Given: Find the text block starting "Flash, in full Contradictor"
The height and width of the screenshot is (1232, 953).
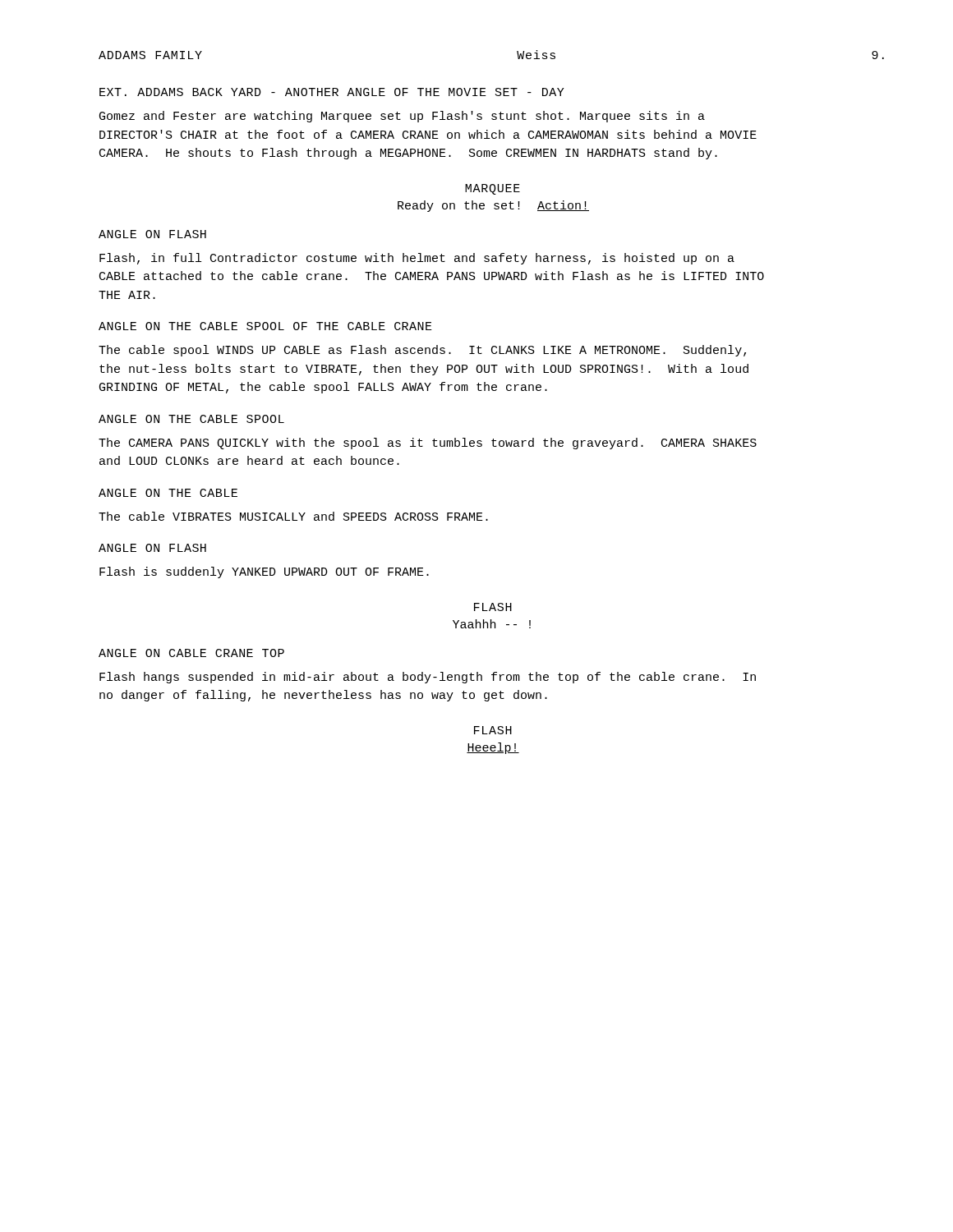Looking at the screenshot, I should tap(431, 277).
